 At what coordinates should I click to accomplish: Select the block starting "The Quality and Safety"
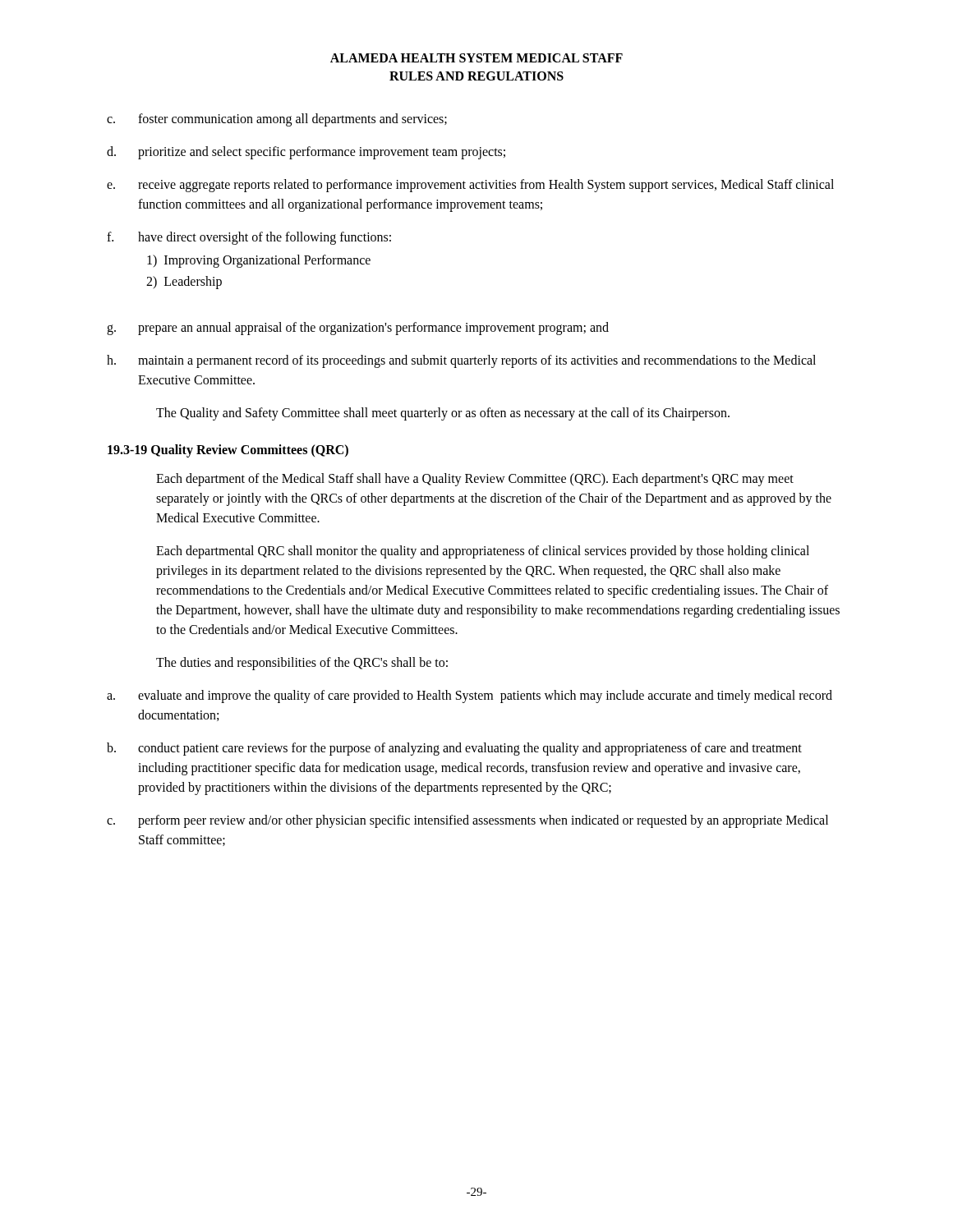pyautogui.click(x=443, y=413)
